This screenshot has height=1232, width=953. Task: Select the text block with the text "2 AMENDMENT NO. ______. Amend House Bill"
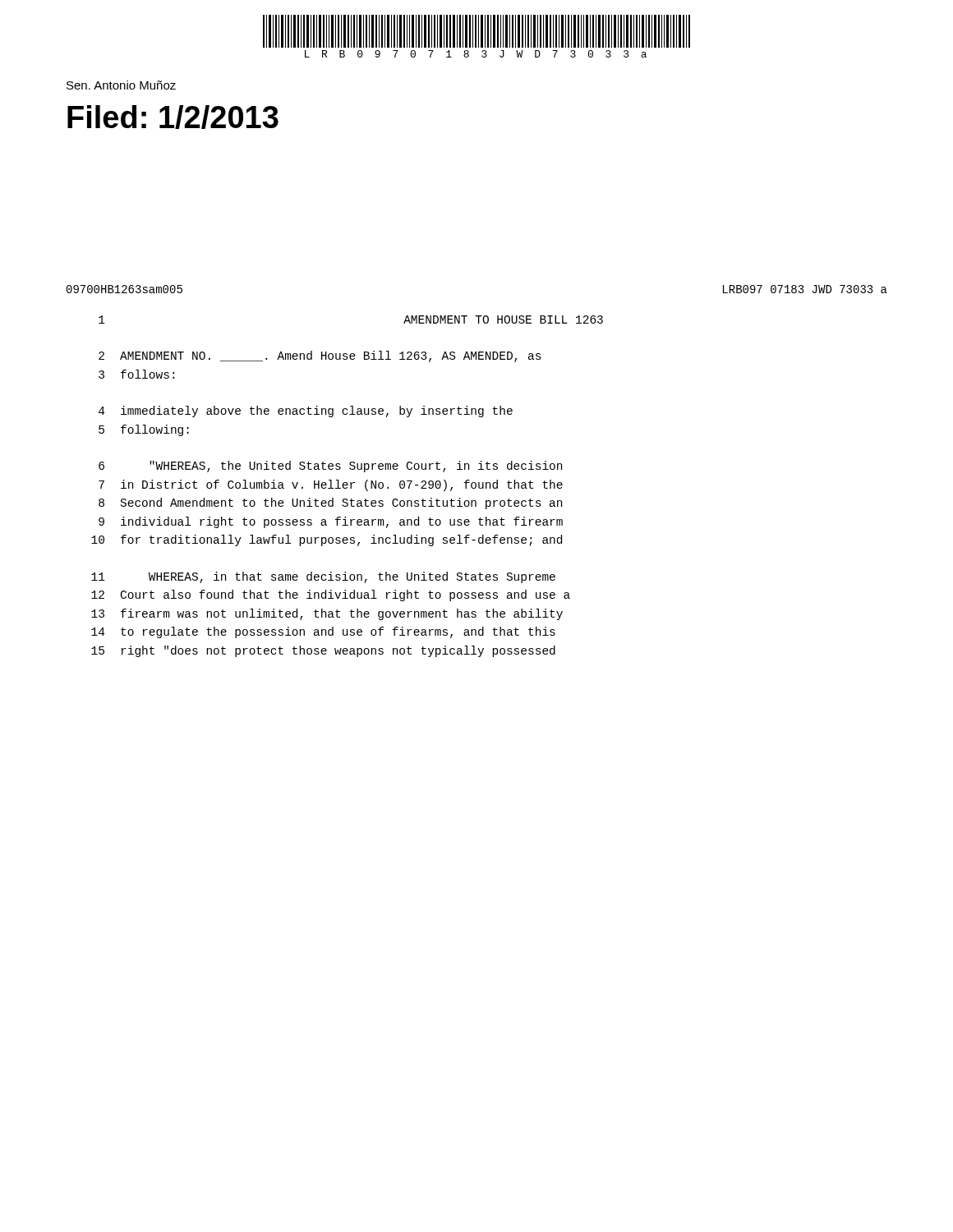point(476,357)
